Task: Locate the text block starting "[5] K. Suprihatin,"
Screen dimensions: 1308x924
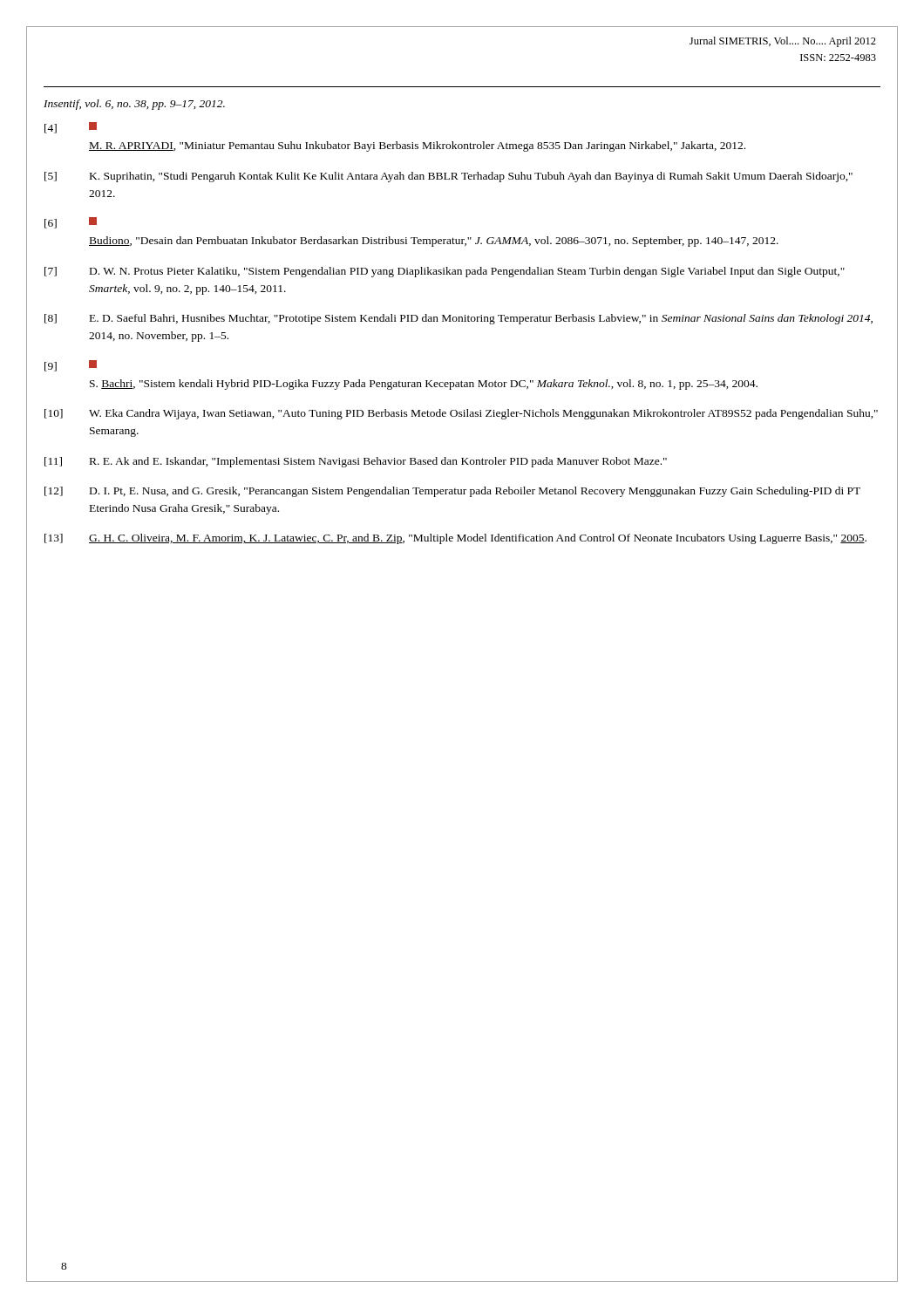Action: (x=462, y=185)
